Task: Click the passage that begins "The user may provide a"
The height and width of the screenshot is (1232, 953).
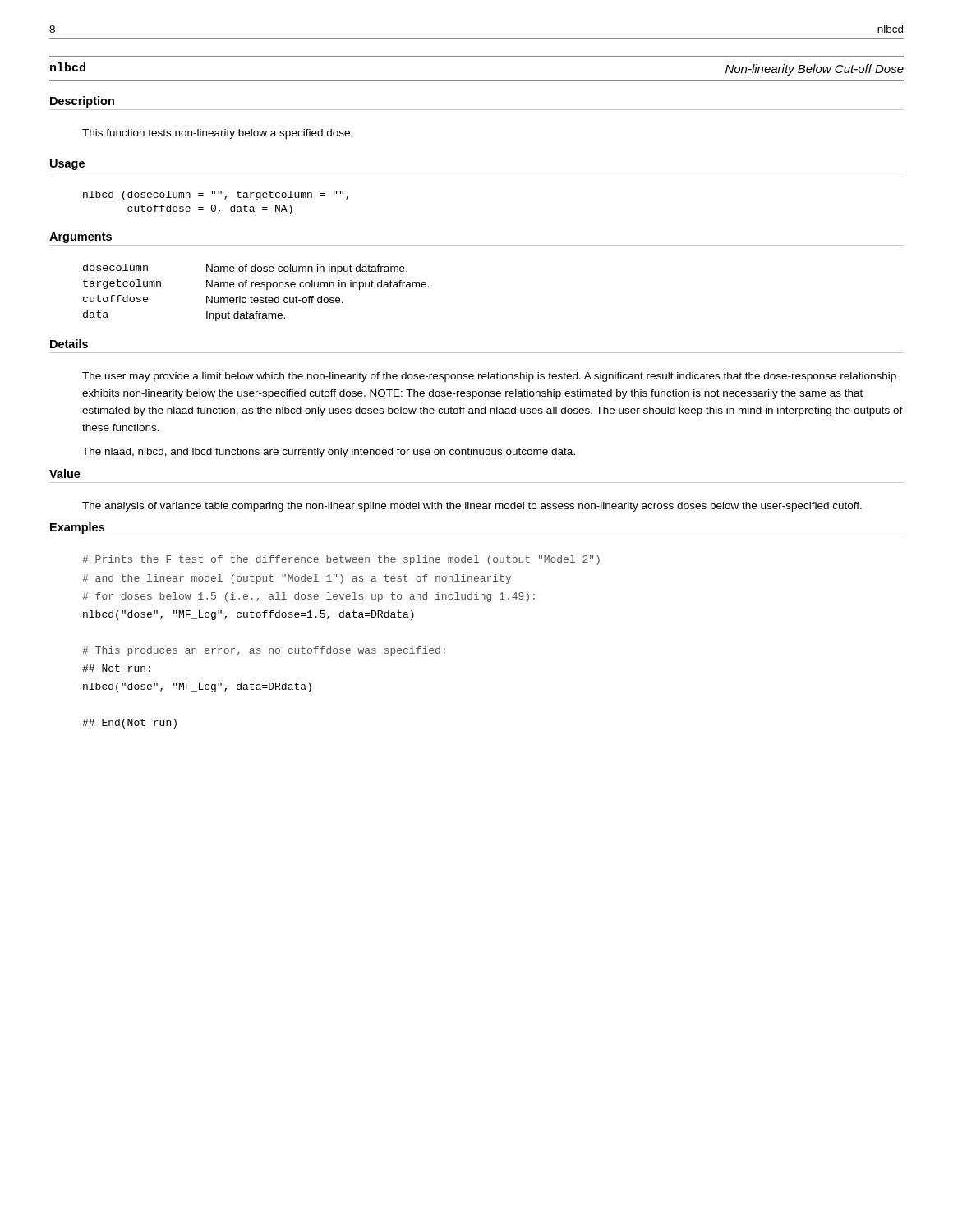Action: (x=493, y=414)
